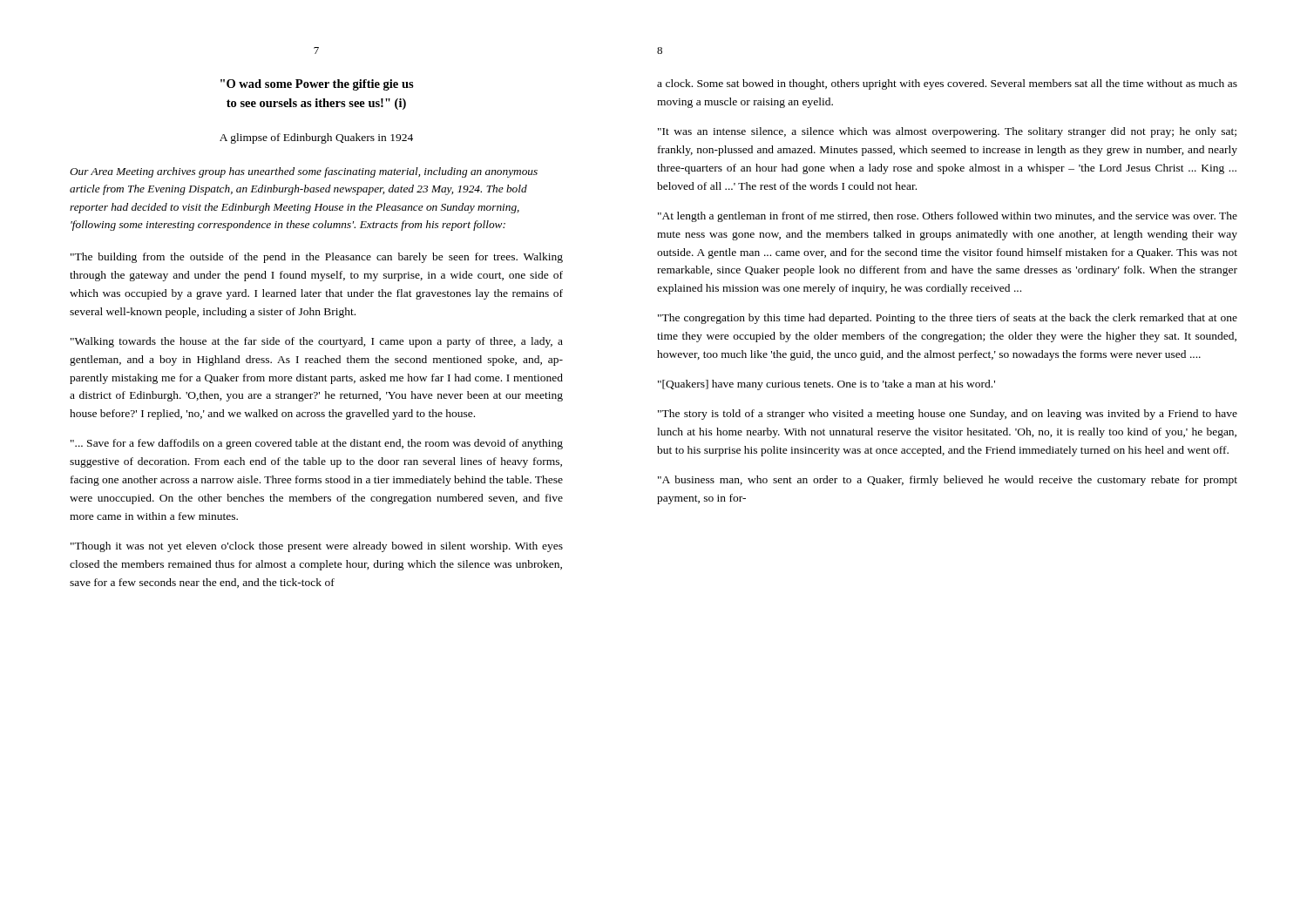Locate the text block starting ""The story is told of a stranger"
1307x924 pixels.
947,431
